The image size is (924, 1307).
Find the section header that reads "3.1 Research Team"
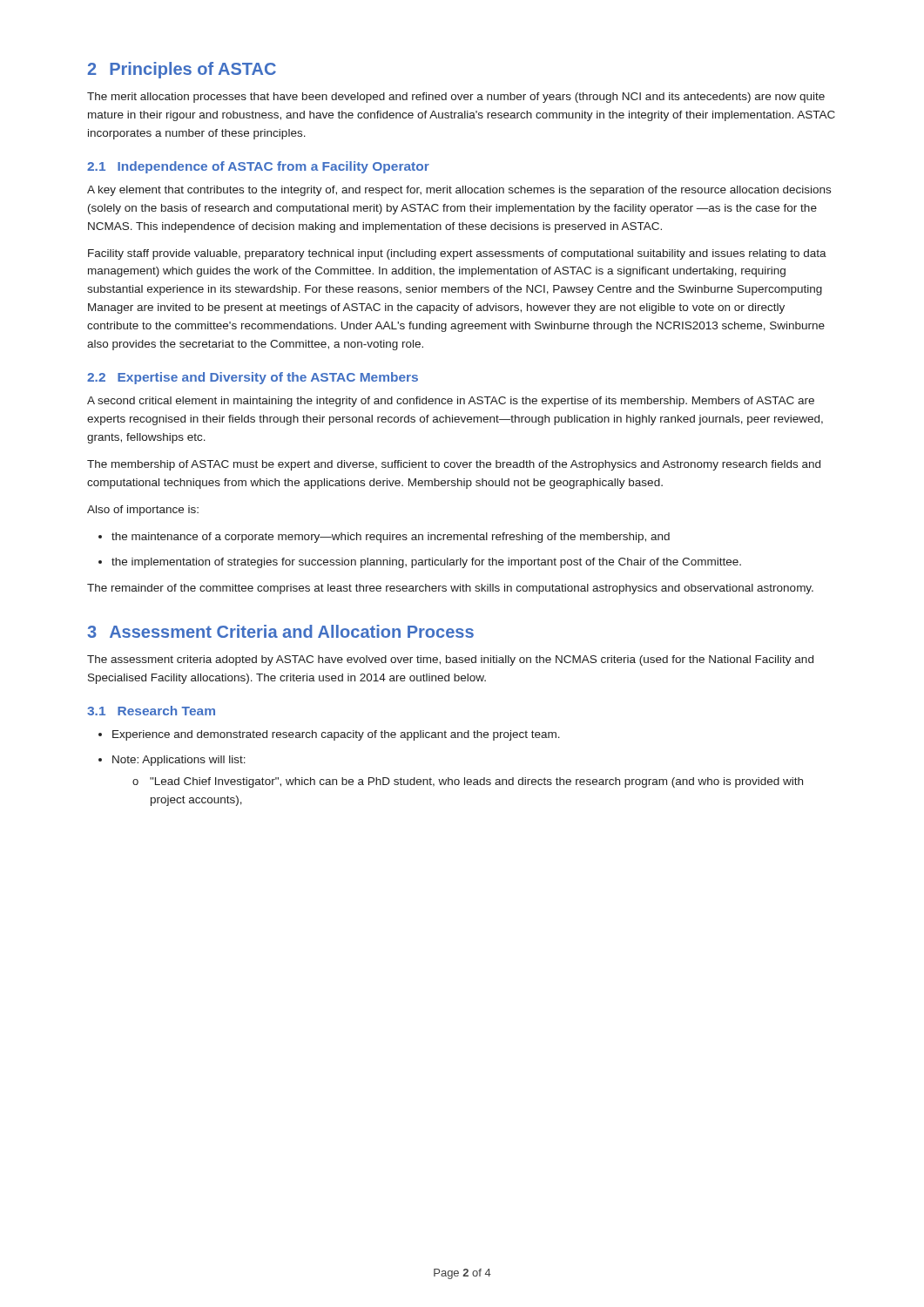151,711
